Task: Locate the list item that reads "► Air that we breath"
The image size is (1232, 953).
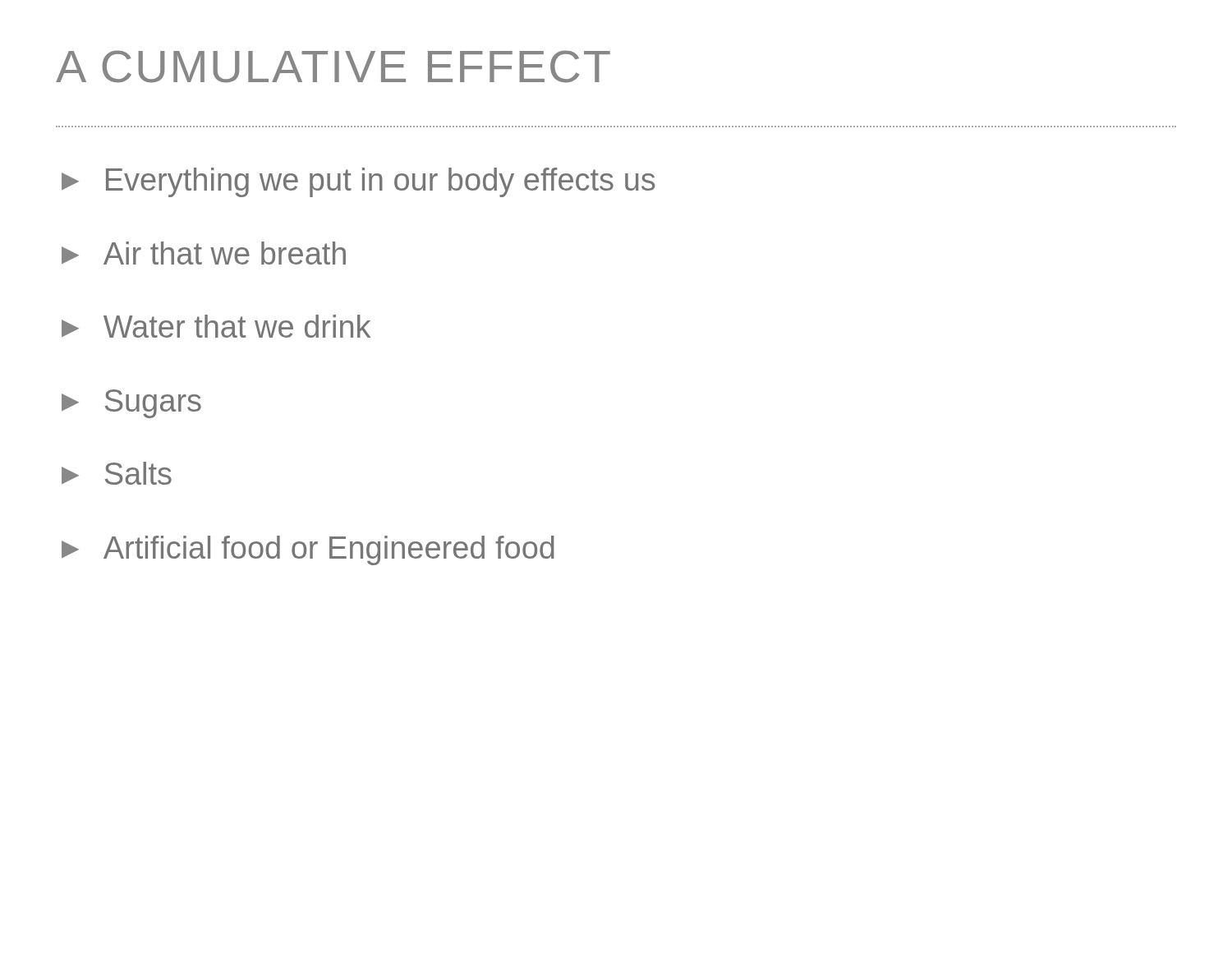Action: point(202,254)
